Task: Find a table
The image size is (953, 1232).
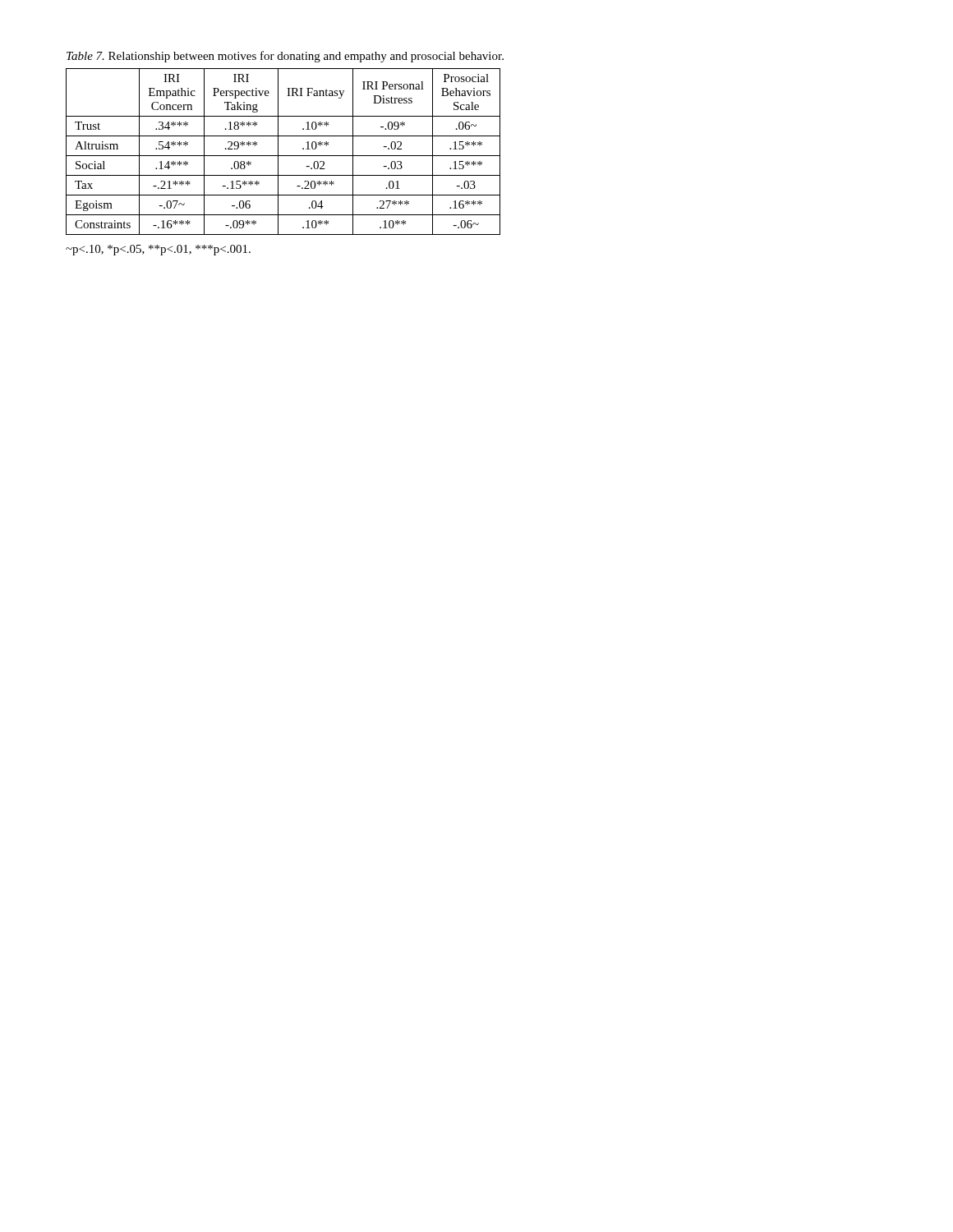Action: point(283,152)
